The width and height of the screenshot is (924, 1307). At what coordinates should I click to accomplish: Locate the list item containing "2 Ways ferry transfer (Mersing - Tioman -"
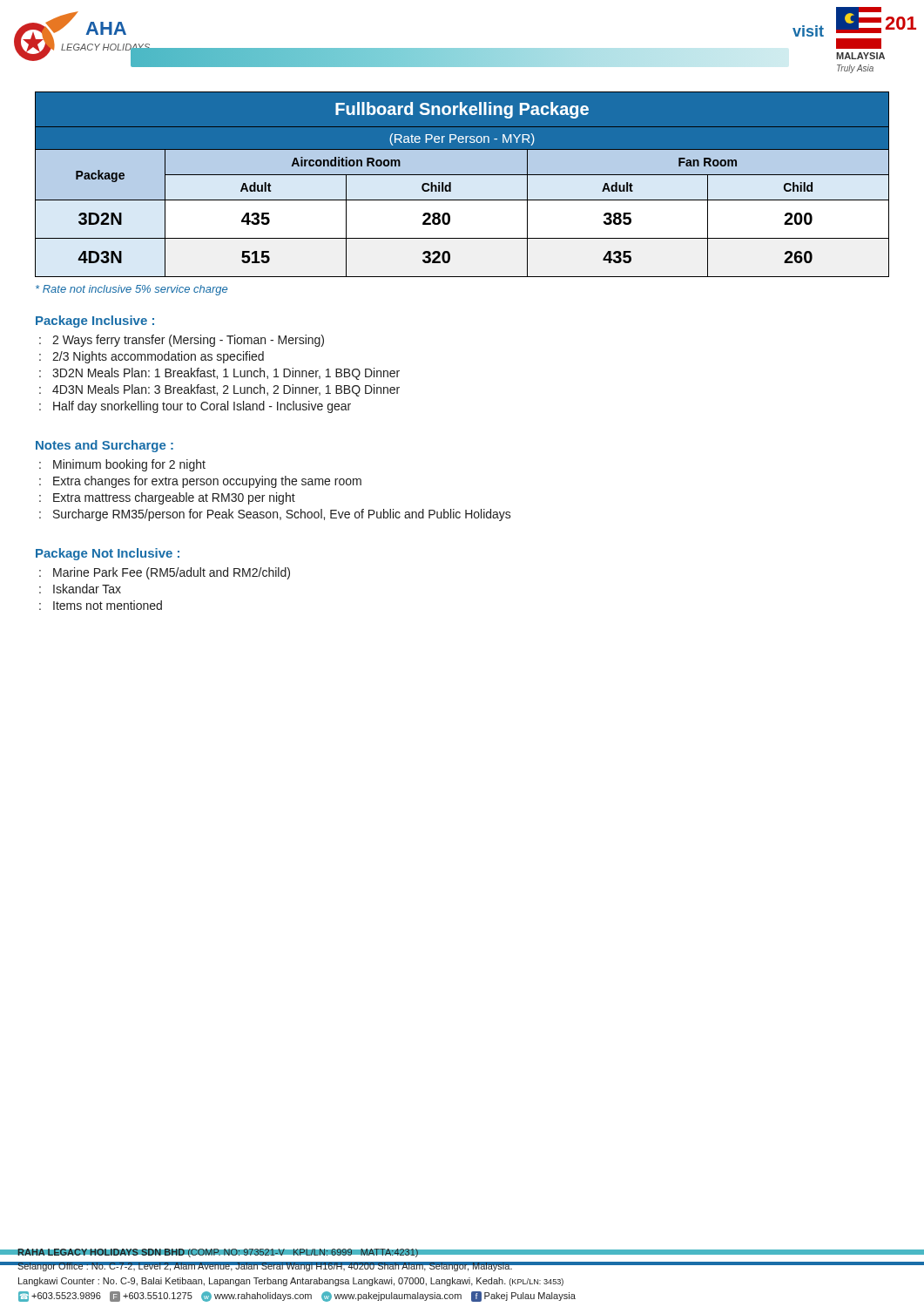pyautogui.click(x=189, y=340)
